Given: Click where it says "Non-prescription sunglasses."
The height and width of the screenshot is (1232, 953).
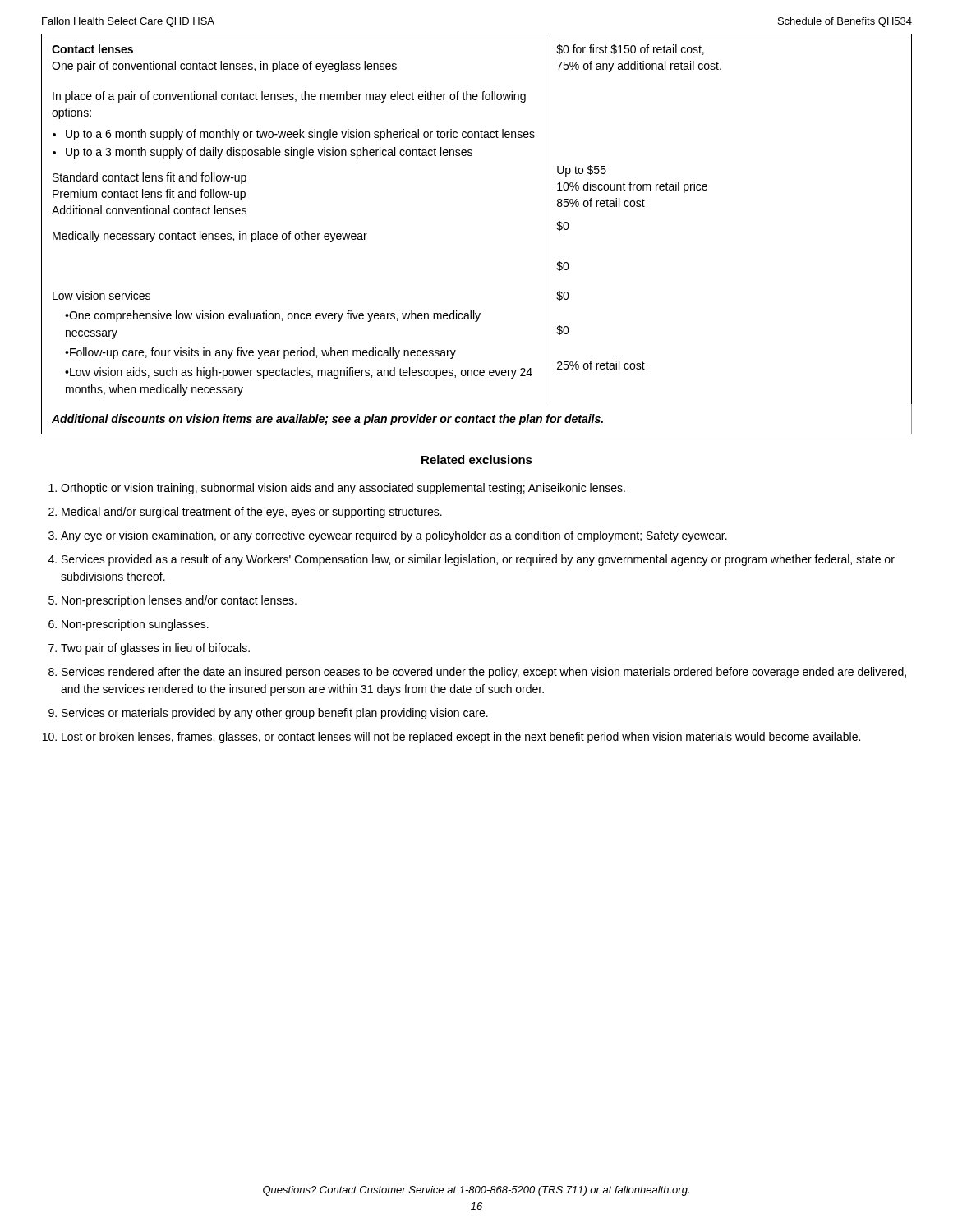Looking at the screenshot, I should 135,624.
